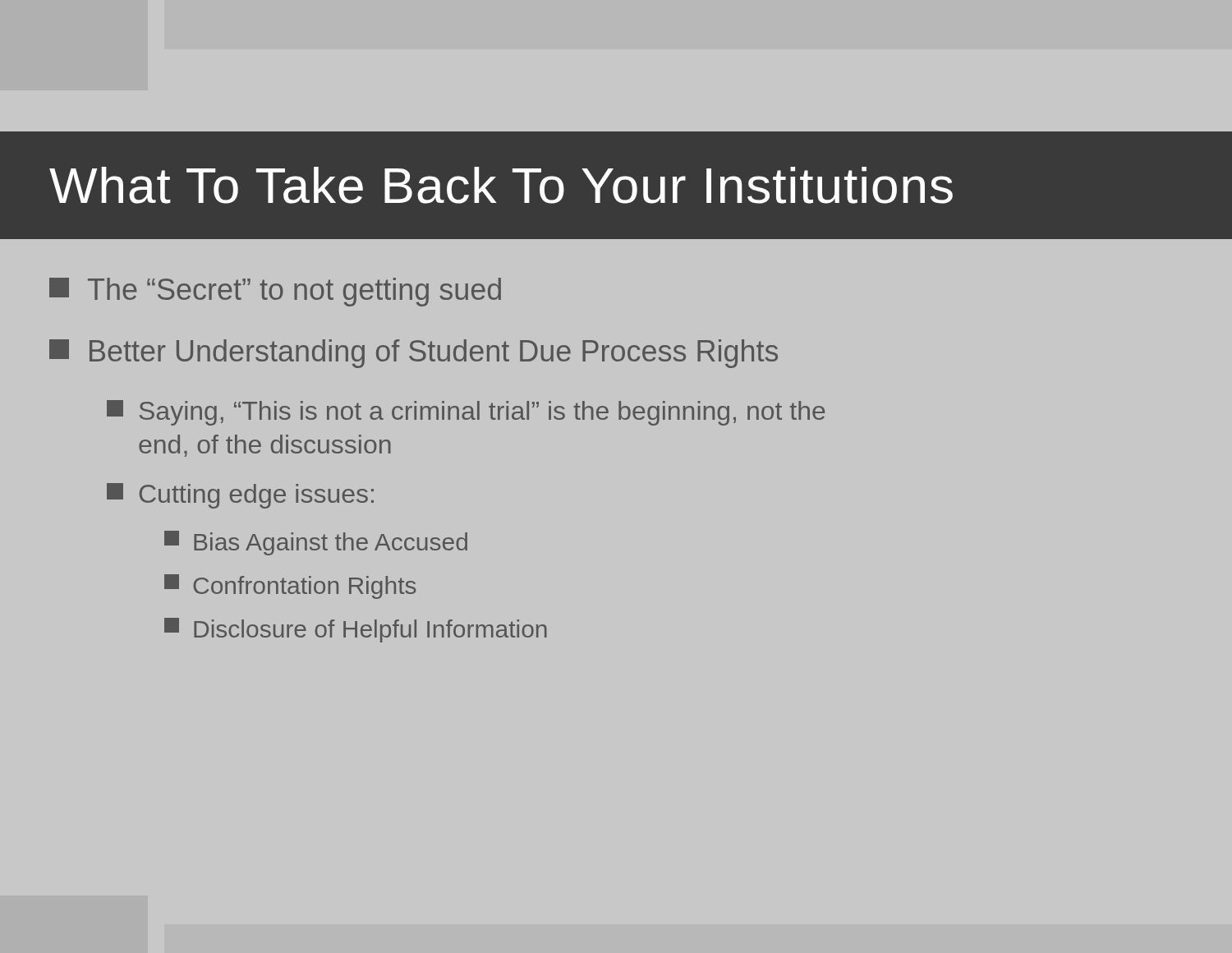
Task: Find the element starting "Disclosure of Helpful Information"
Action: coord(356,630)
